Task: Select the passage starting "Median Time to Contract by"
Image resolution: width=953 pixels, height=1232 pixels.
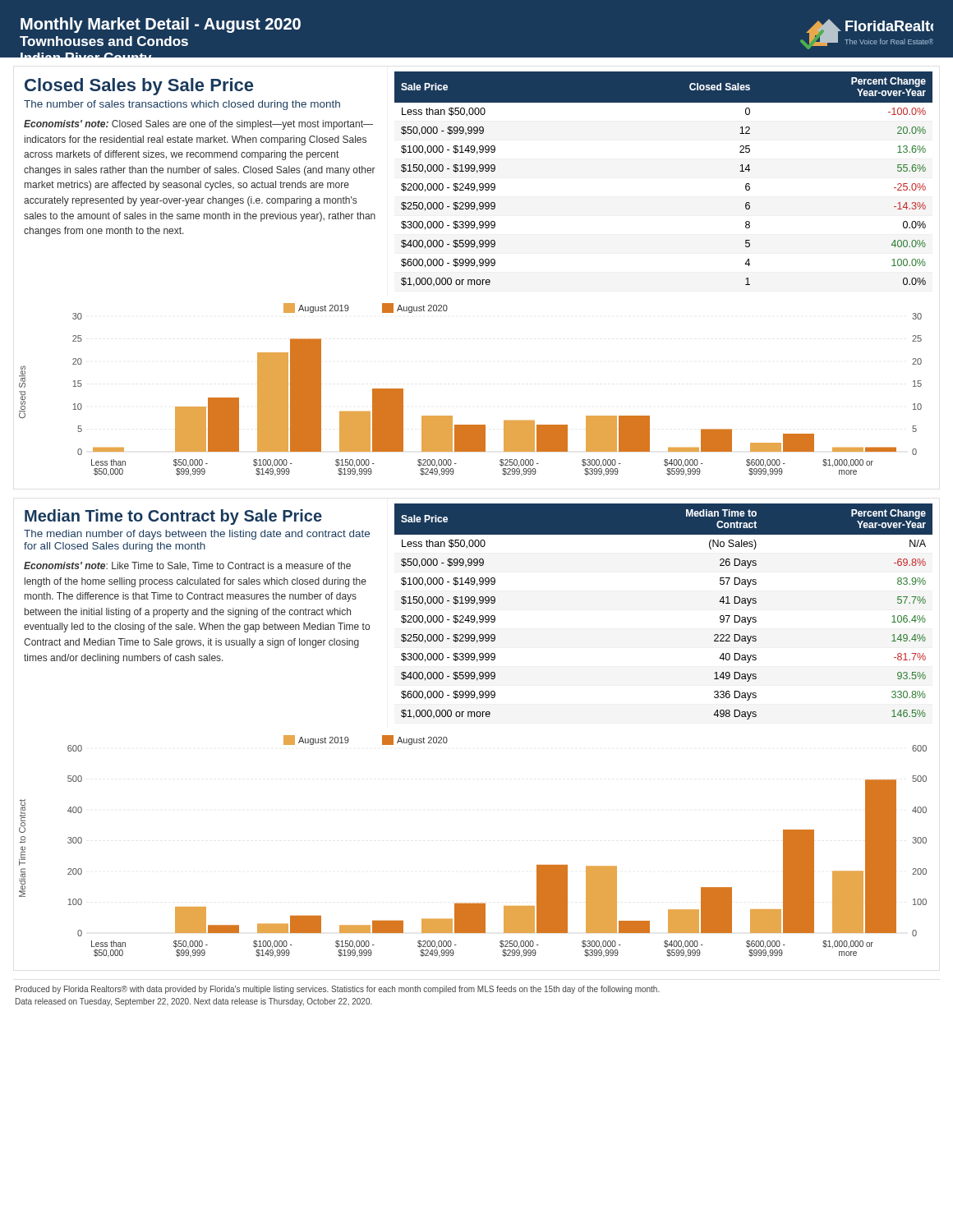Action: click(x=173, y=516)
